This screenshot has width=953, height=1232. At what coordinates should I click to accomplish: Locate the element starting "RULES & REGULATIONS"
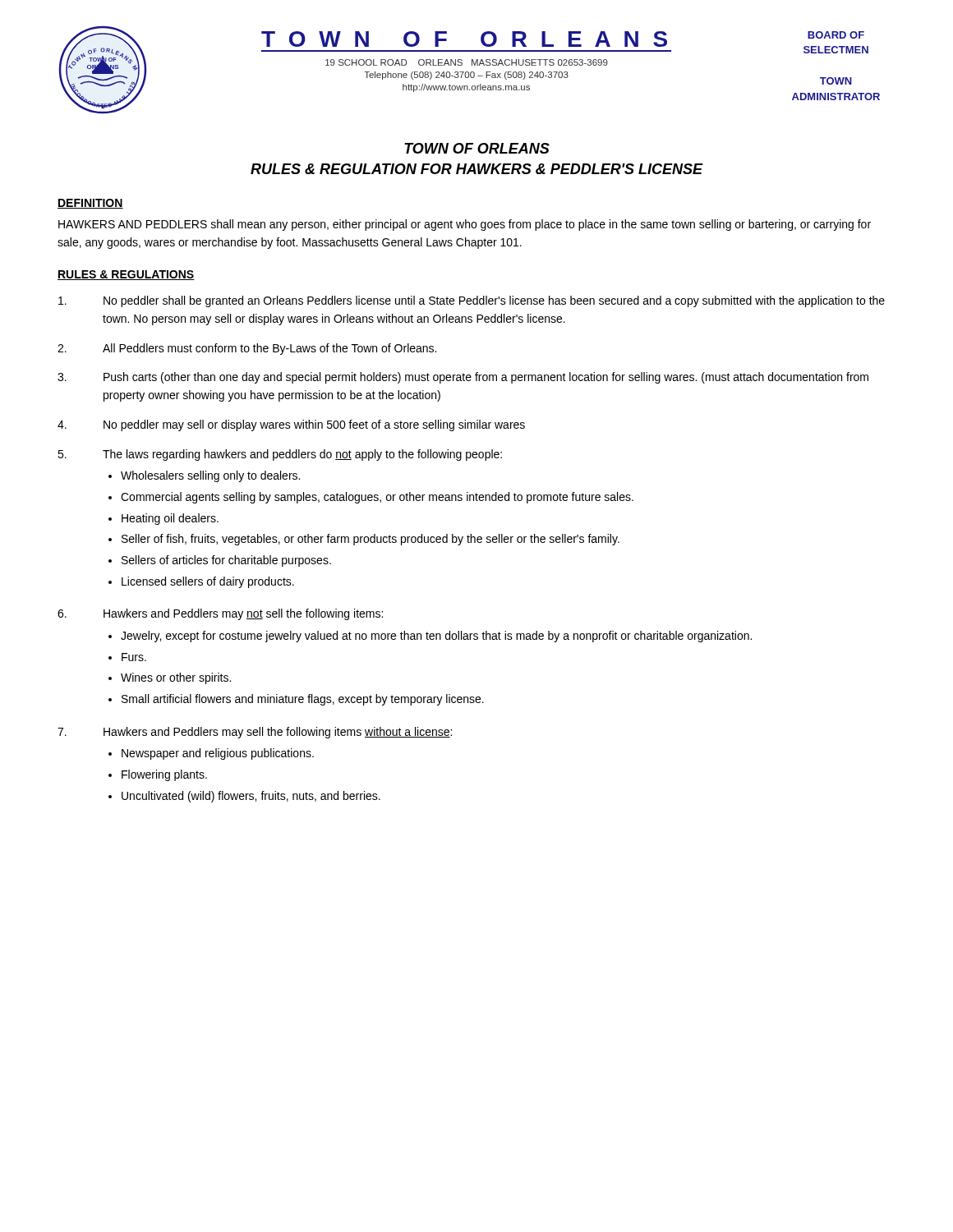coord(126,275)
